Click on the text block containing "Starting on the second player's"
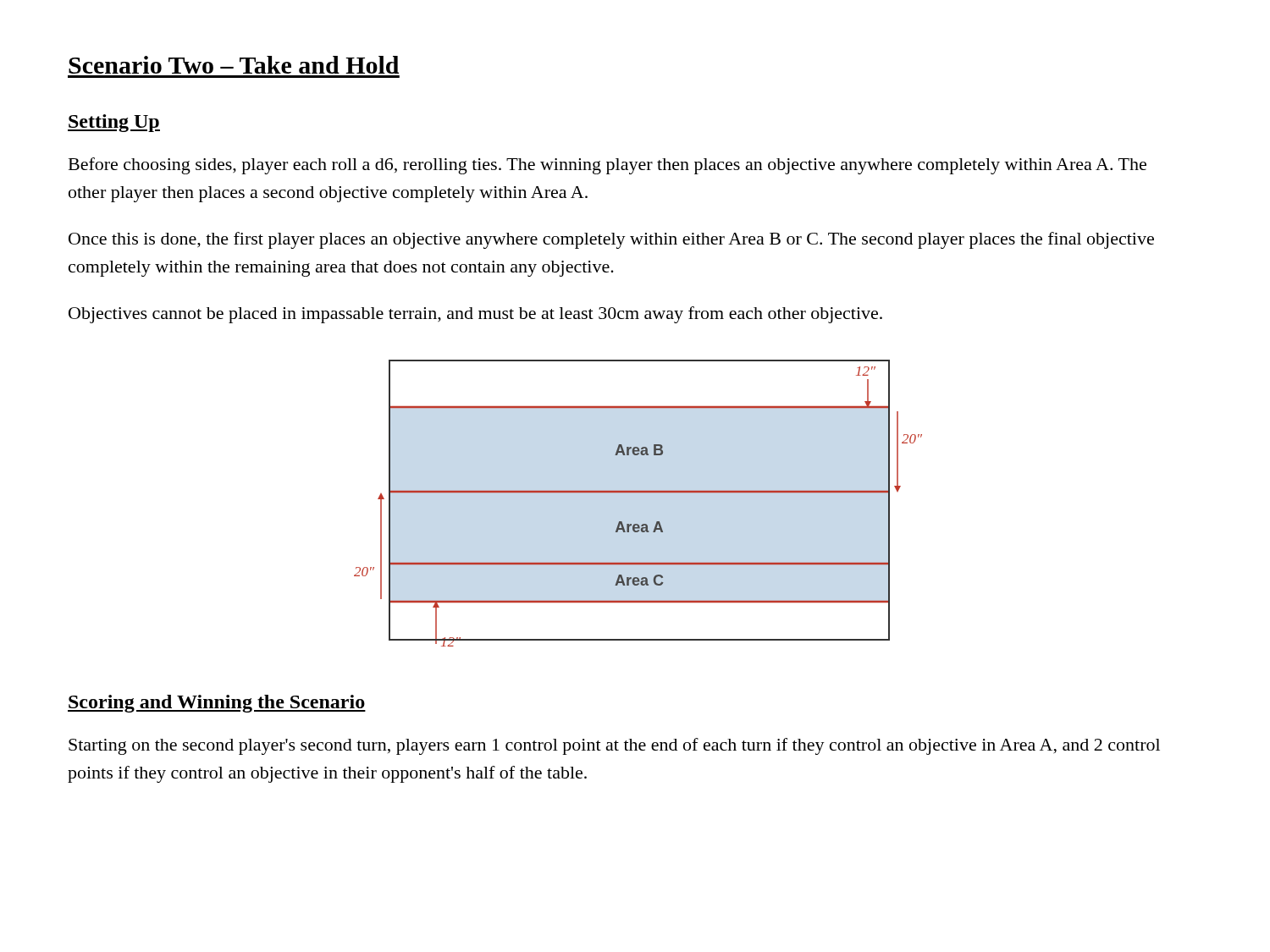The image size is (1270, 952). 614,758
